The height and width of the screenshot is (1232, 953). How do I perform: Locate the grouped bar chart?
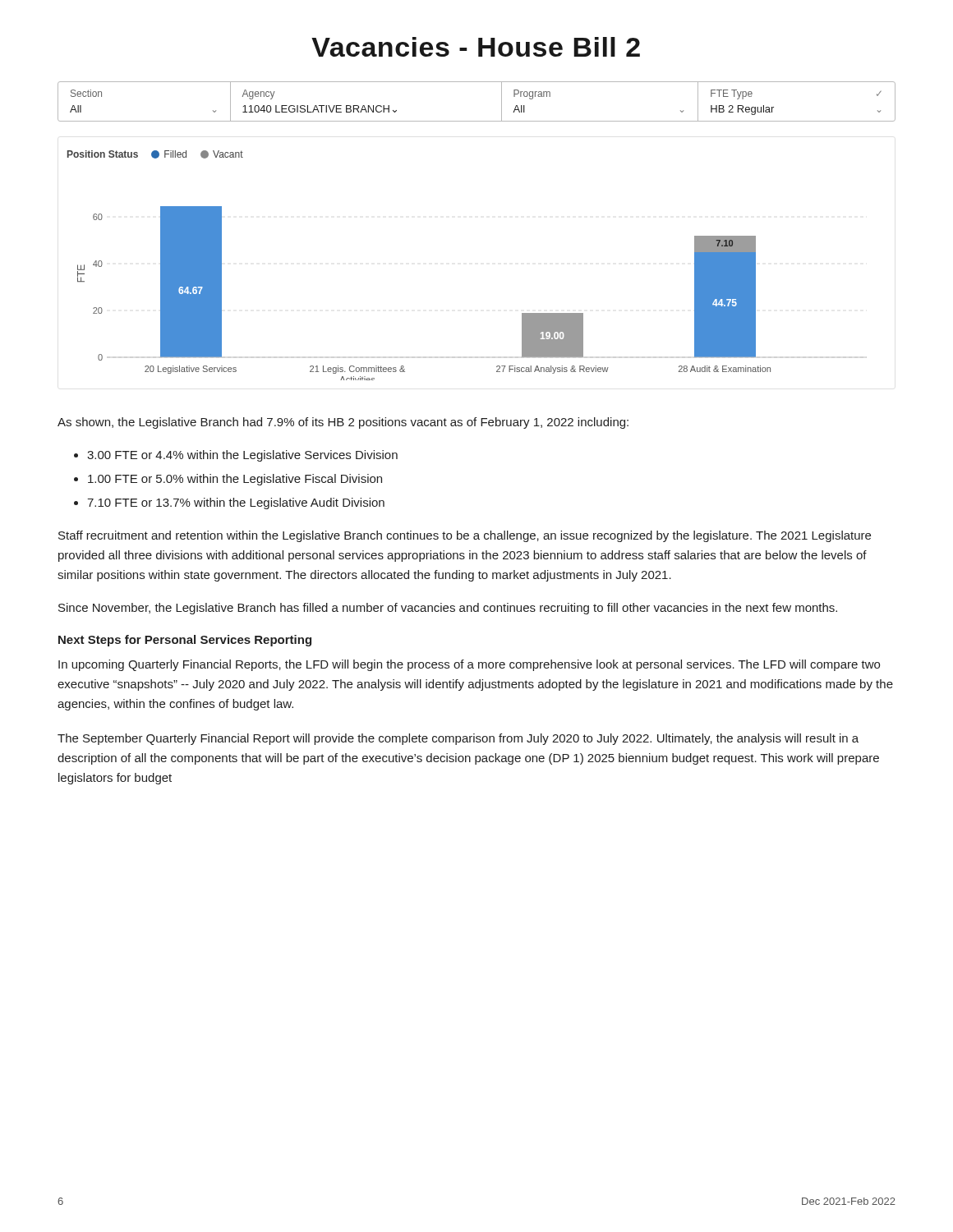(476, 263)
